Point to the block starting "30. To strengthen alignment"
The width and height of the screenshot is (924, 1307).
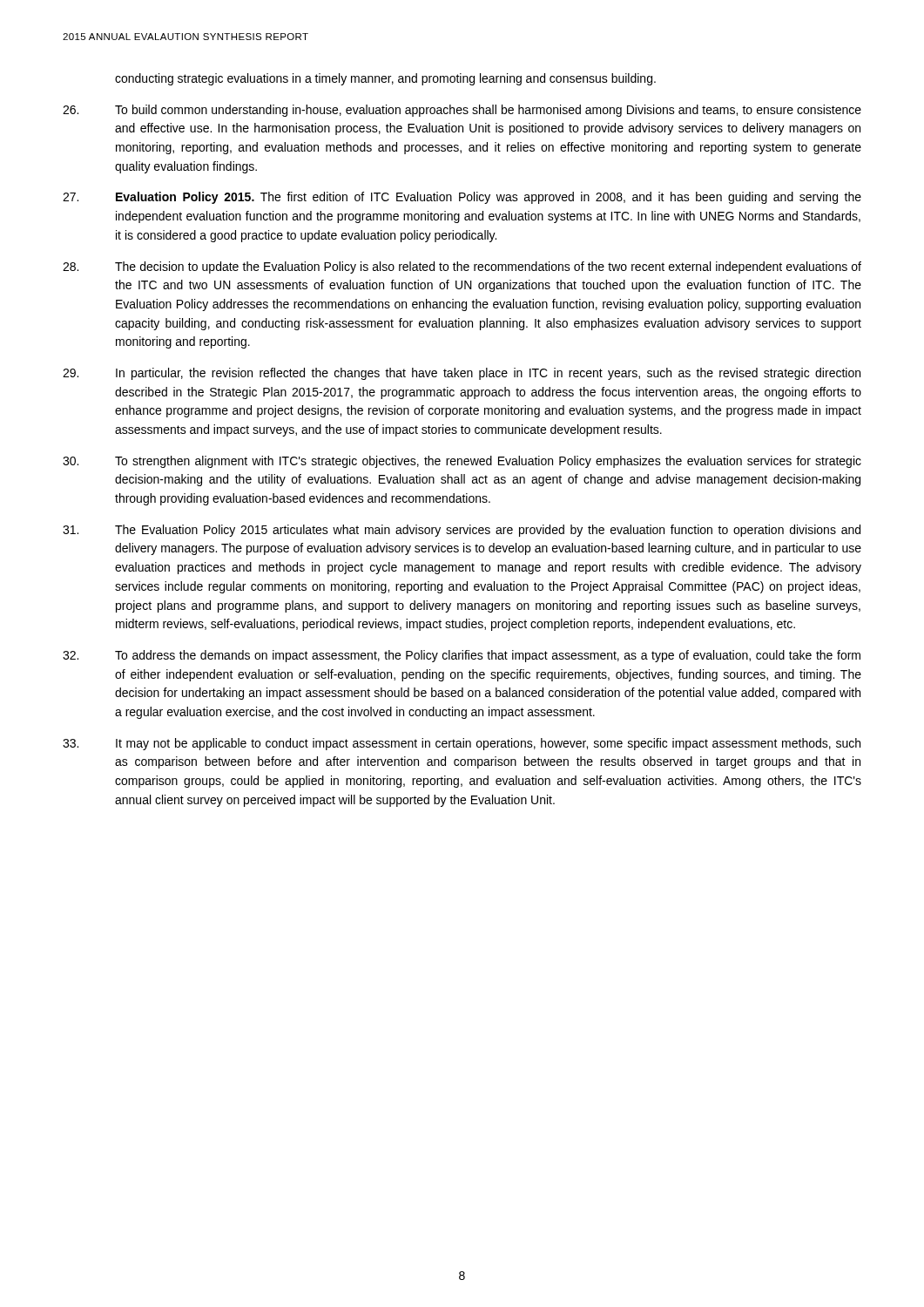click(x=462, y=480)
